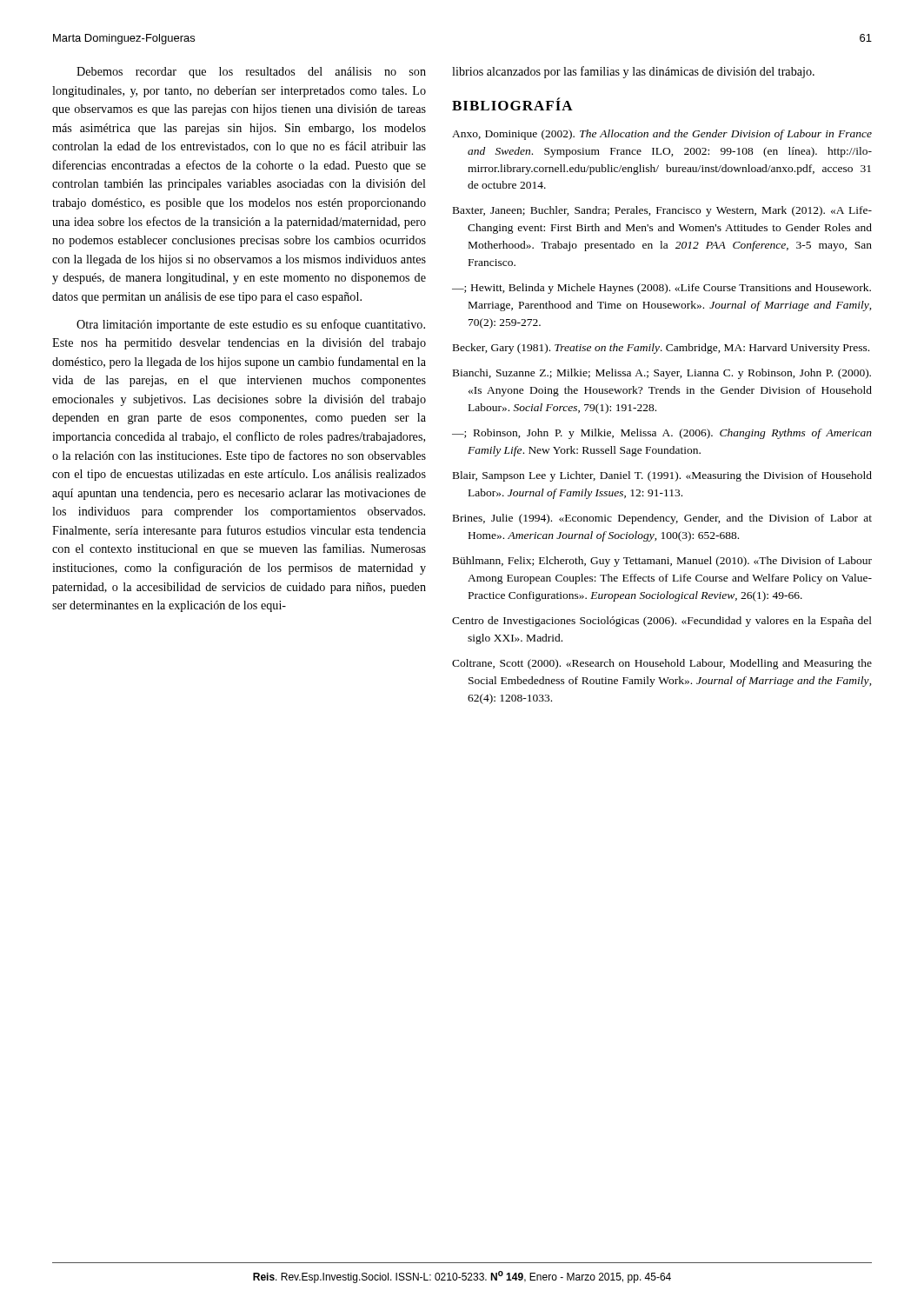The height and width of the screenshot is (1304, 924).
Task: Locate the block of text that opens with "—; Robinson, John P."
Action: pyautogui.click(x=662, y=441)
